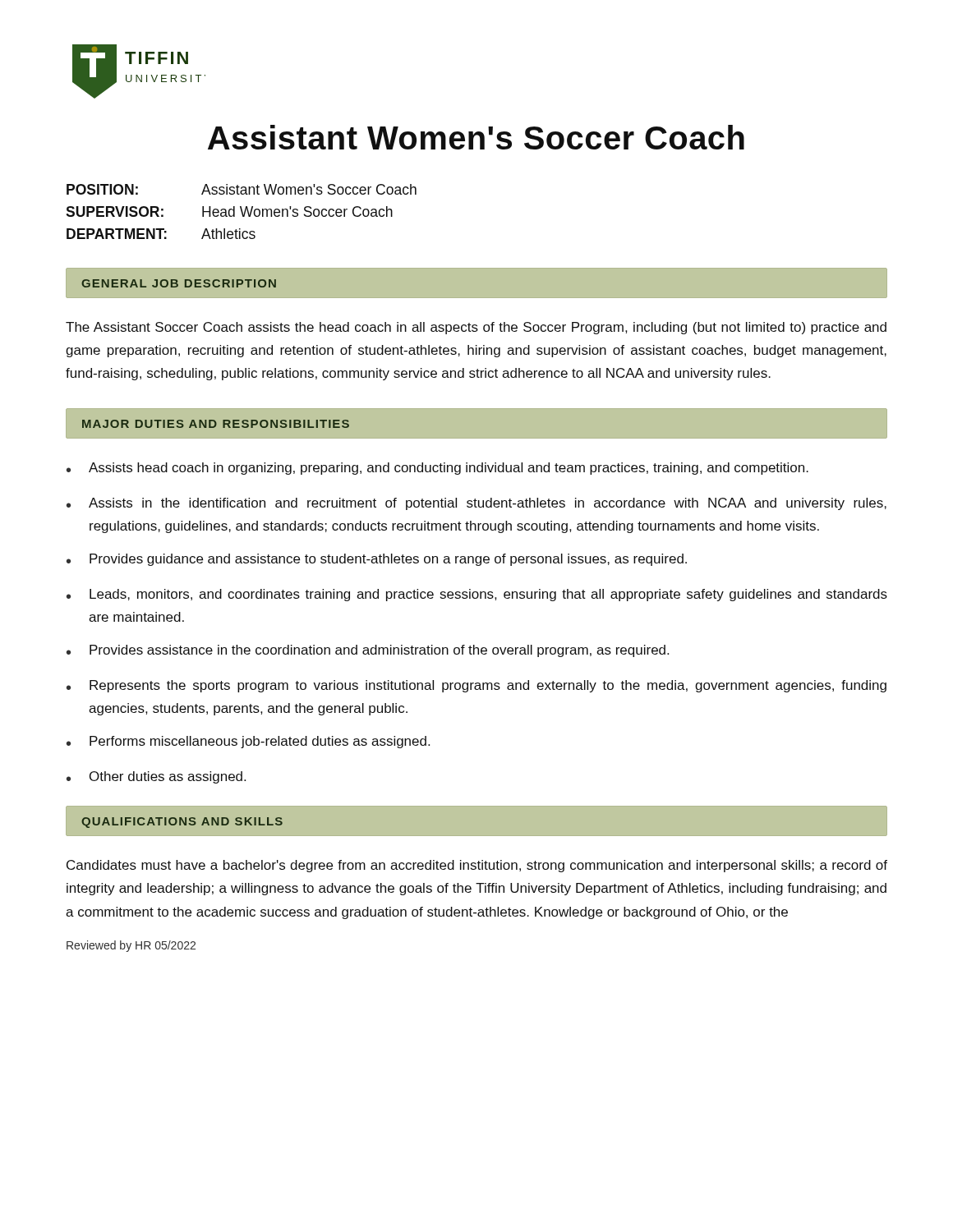Locate the block starting "The Assistant Soccer Coach assists the"
Viewport: 953px width, 1232px height.
click(476, 350)
